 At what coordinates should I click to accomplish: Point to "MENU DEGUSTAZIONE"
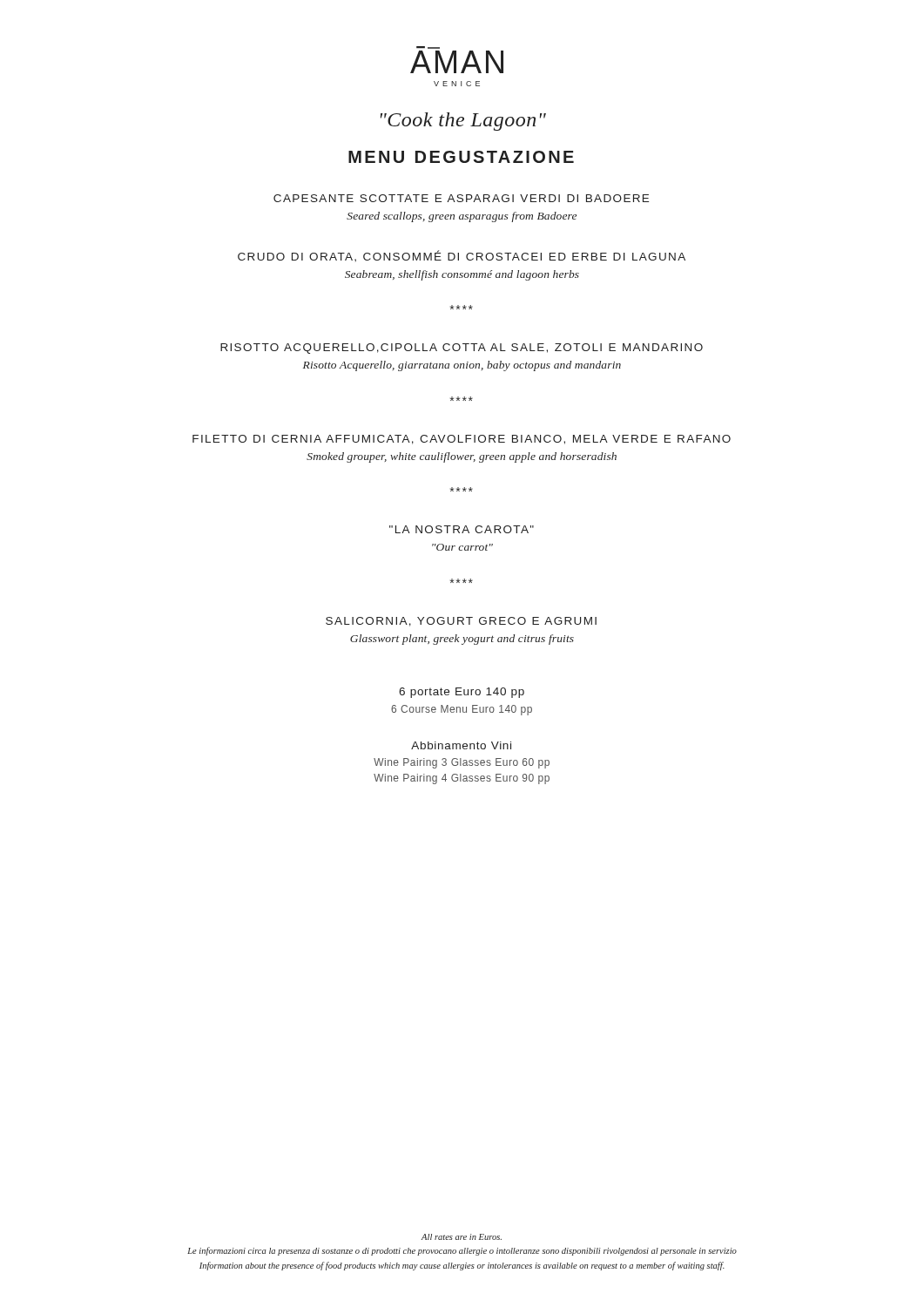coord(462,157)
